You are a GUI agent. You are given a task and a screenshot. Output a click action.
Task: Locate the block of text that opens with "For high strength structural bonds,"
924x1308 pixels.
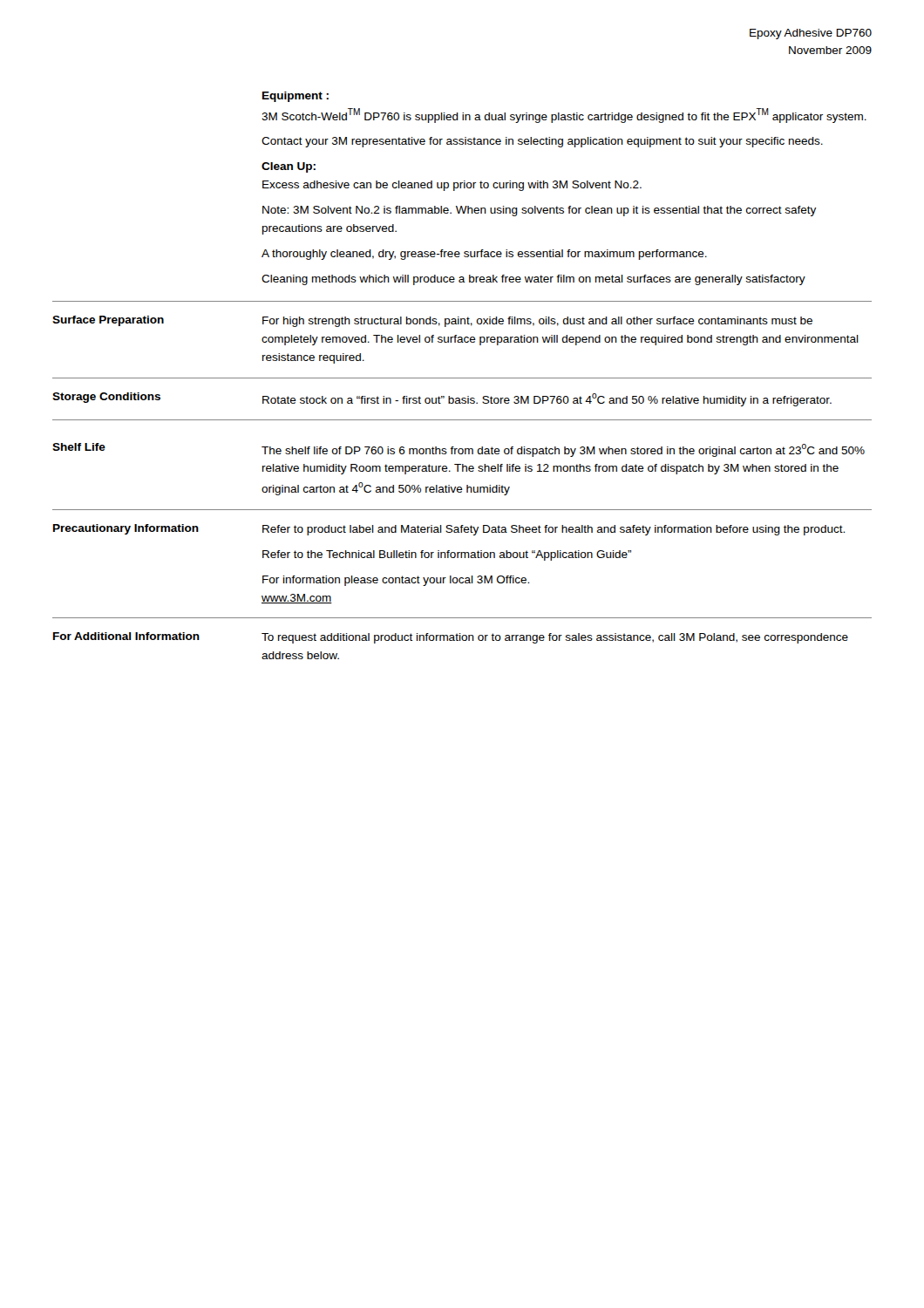click(567, 339)
